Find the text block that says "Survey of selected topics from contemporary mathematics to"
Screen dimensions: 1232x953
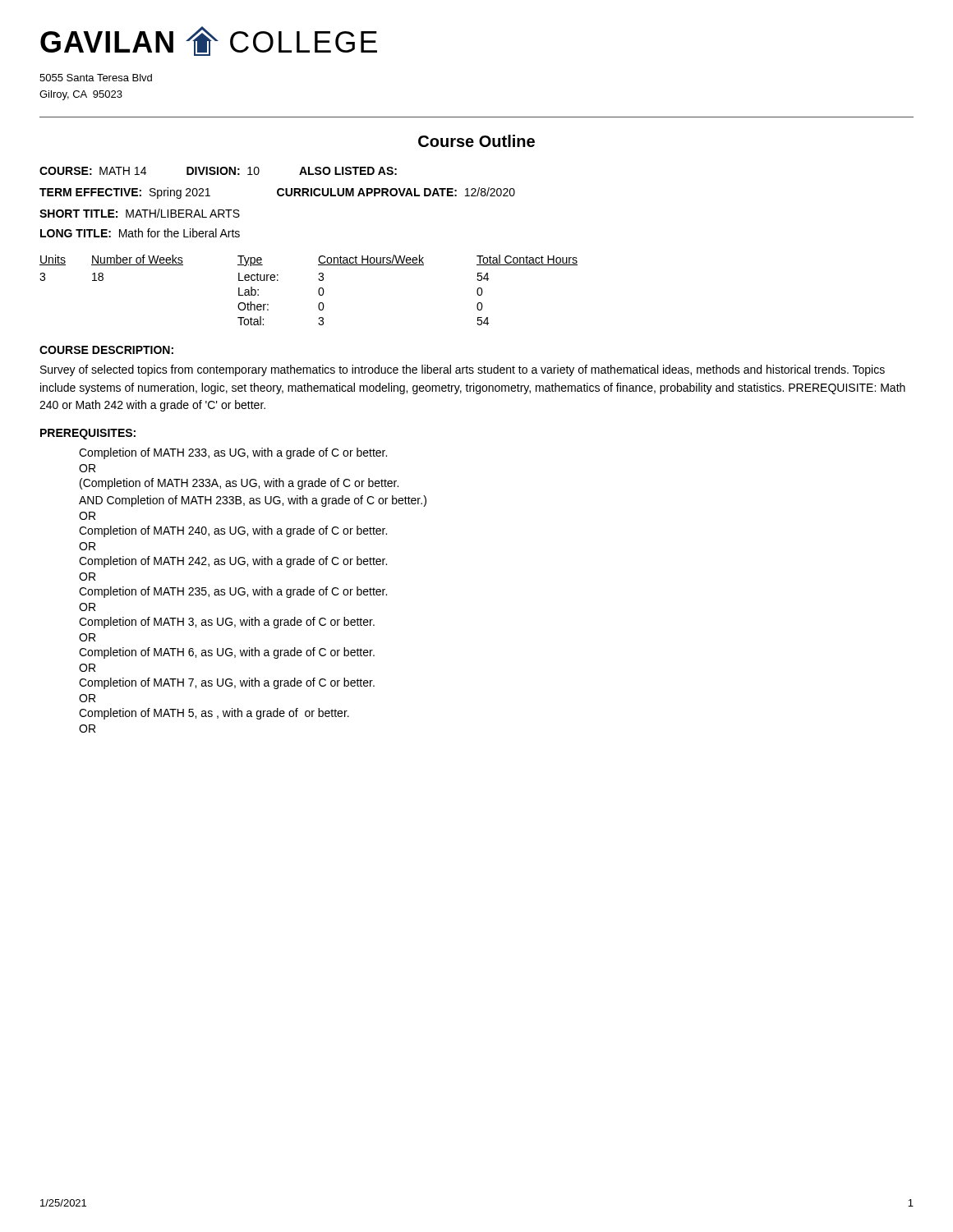pos(473,387)
